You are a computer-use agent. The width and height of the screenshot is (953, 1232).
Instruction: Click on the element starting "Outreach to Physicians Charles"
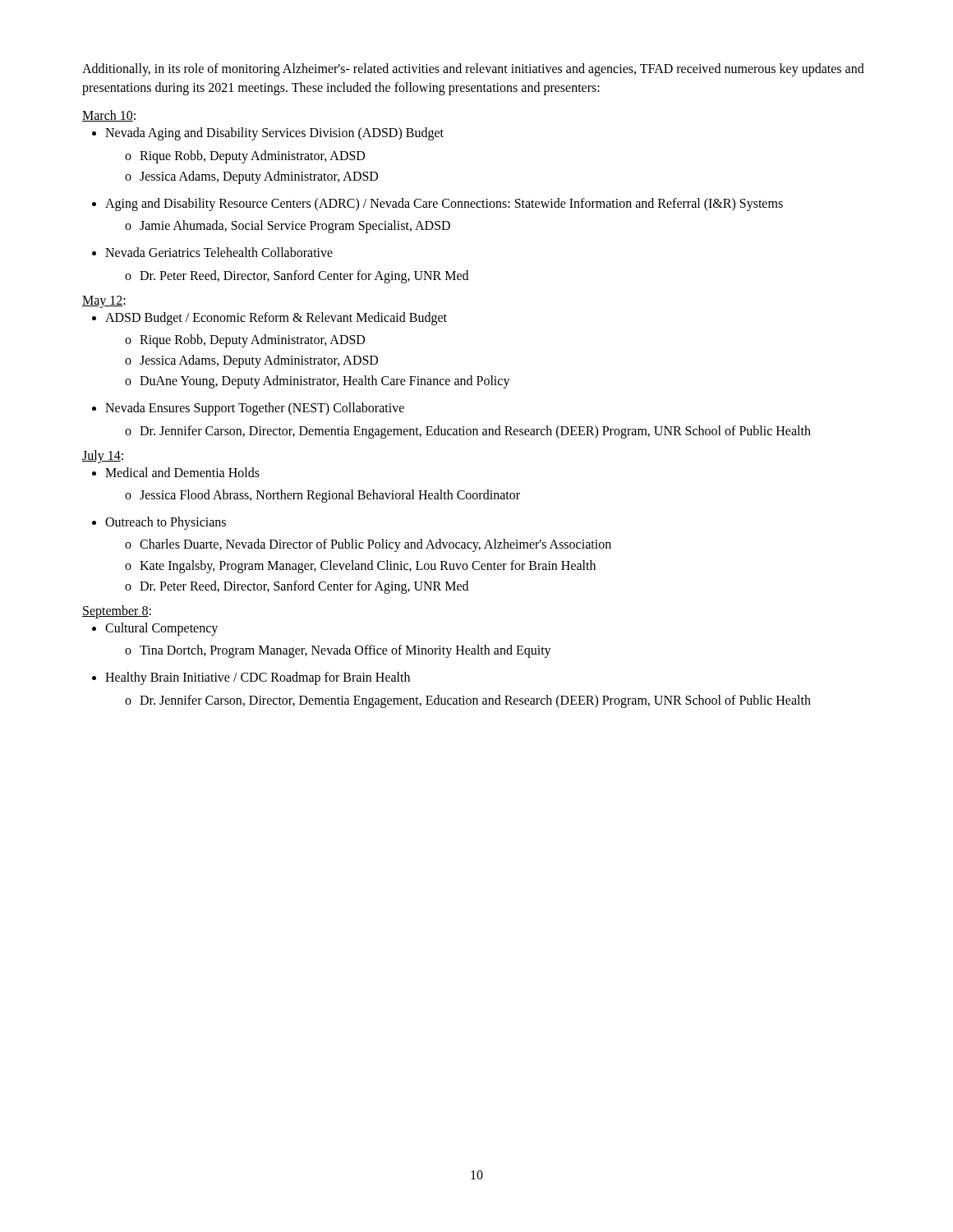coord(488,555)
